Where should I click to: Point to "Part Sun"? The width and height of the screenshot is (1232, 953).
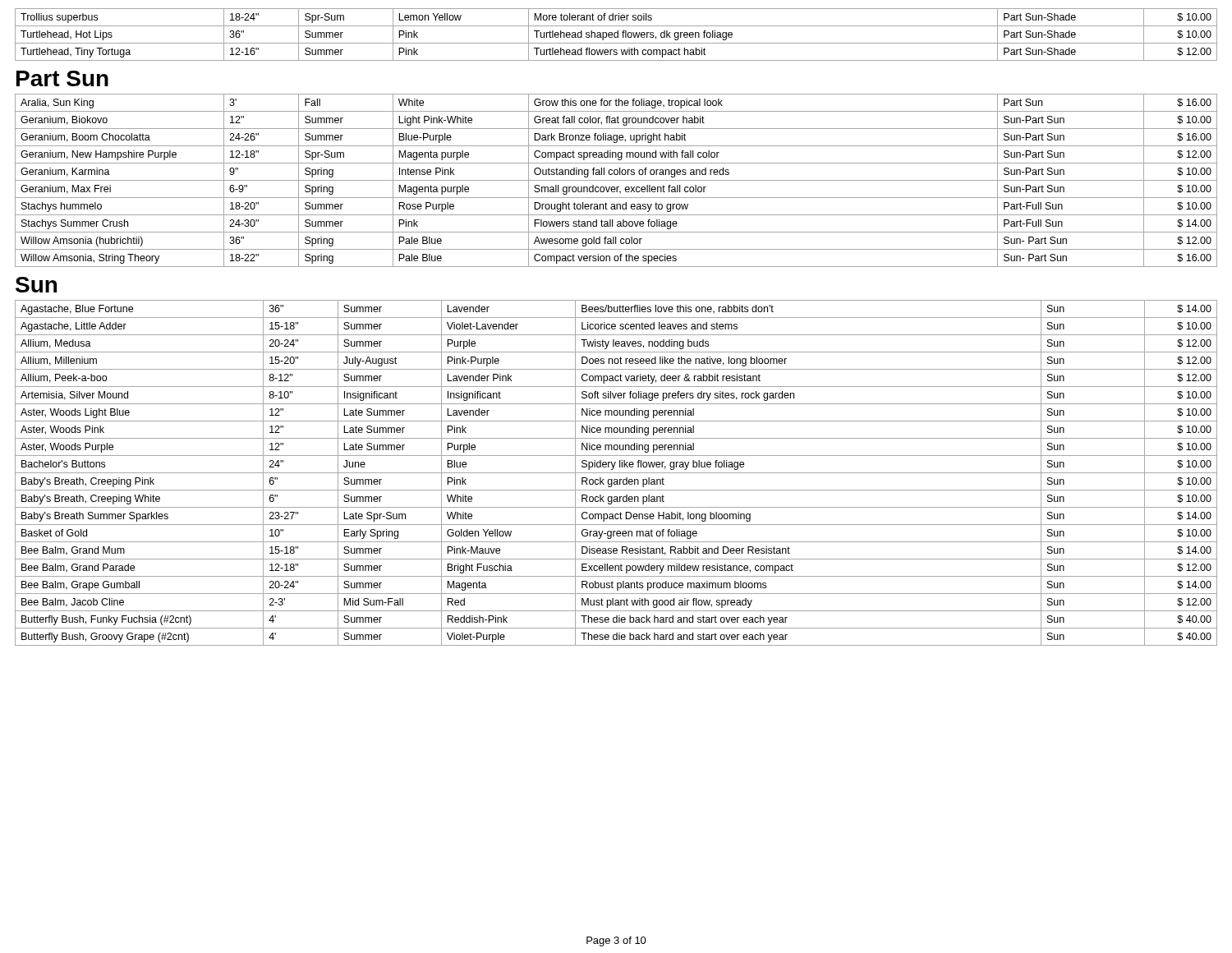pyautogui.click(x=62, y=78)
